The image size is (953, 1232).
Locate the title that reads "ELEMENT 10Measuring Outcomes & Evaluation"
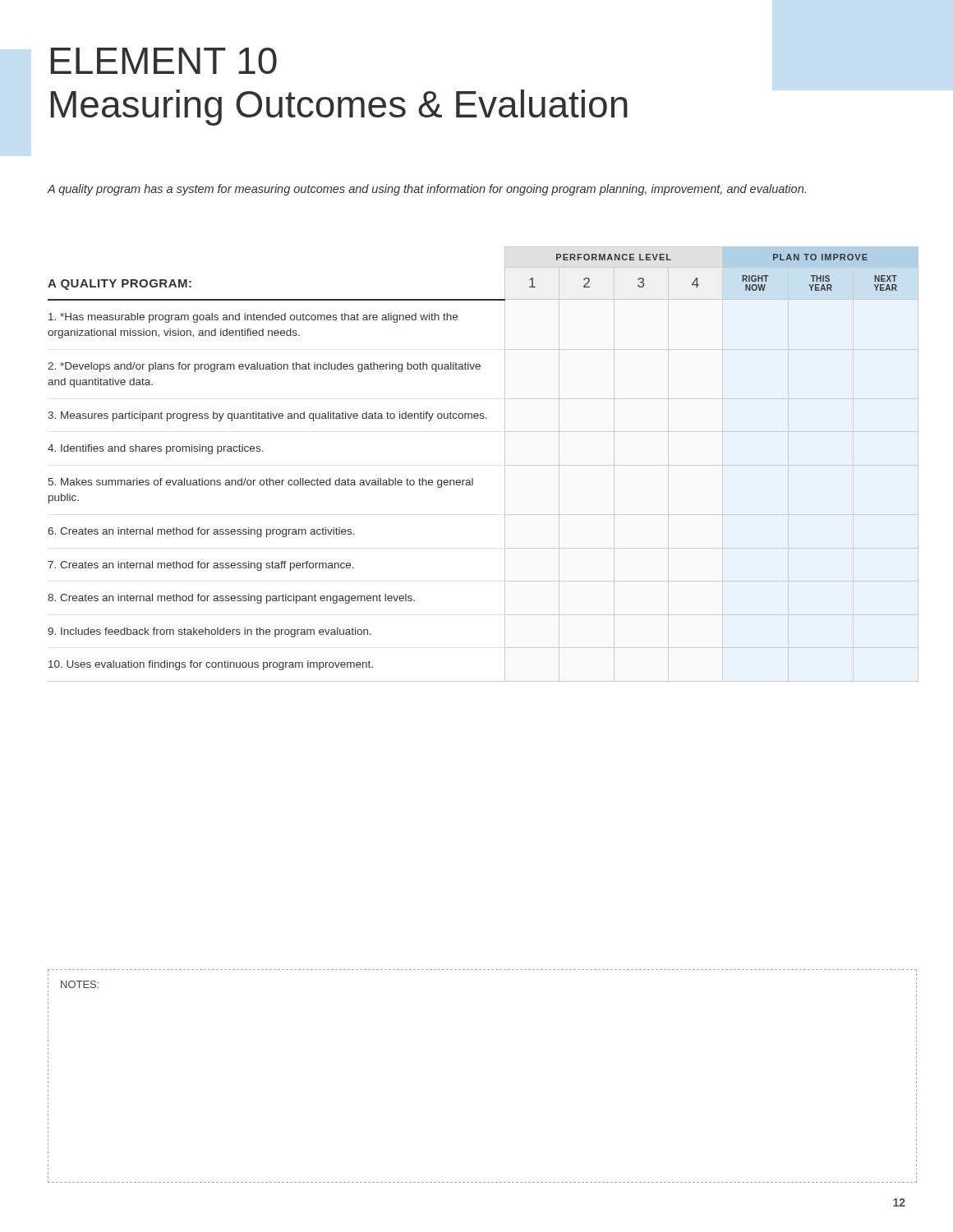(x=356, y=83)
